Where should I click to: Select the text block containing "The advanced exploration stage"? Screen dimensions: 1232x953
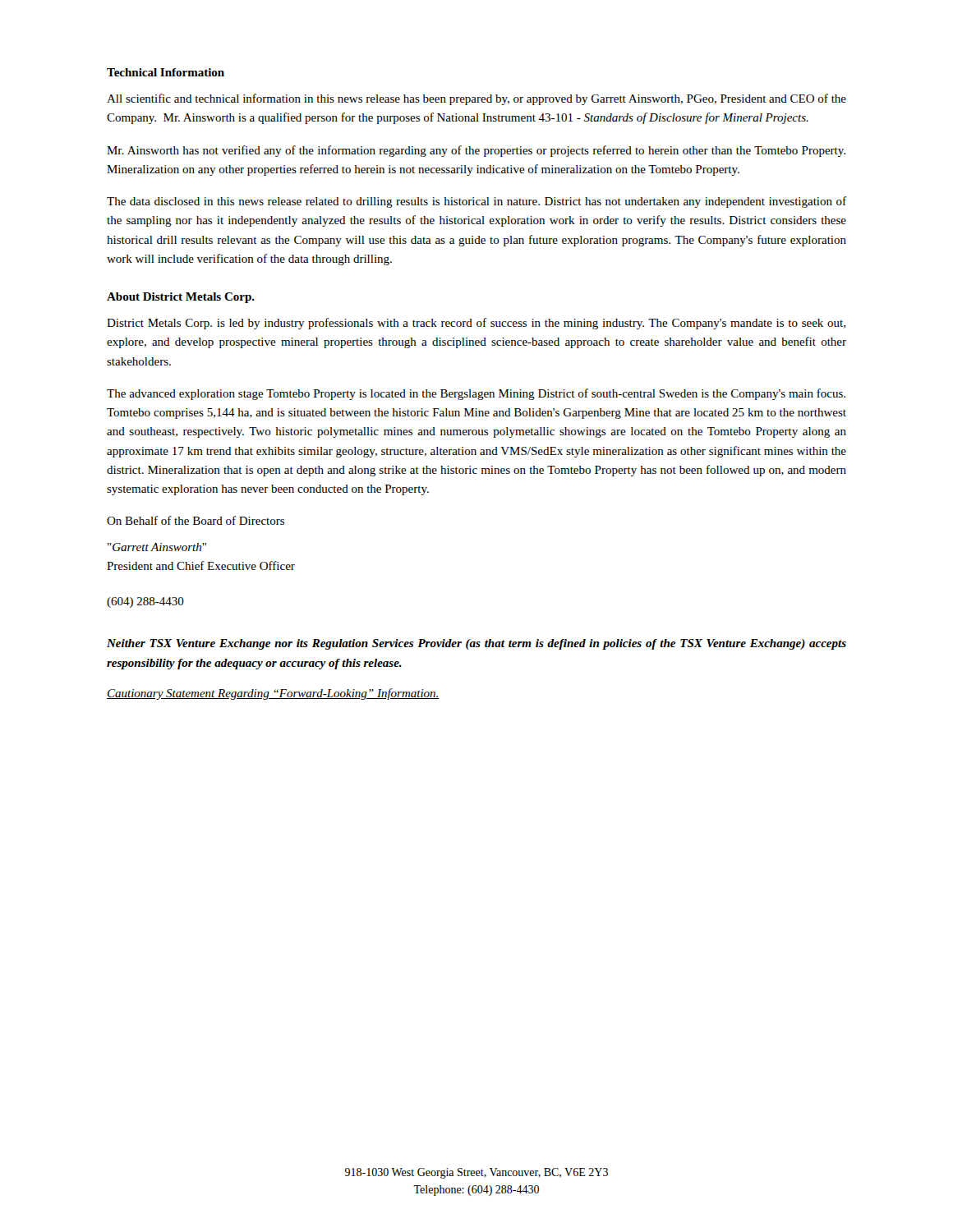[x=476, y=441]
